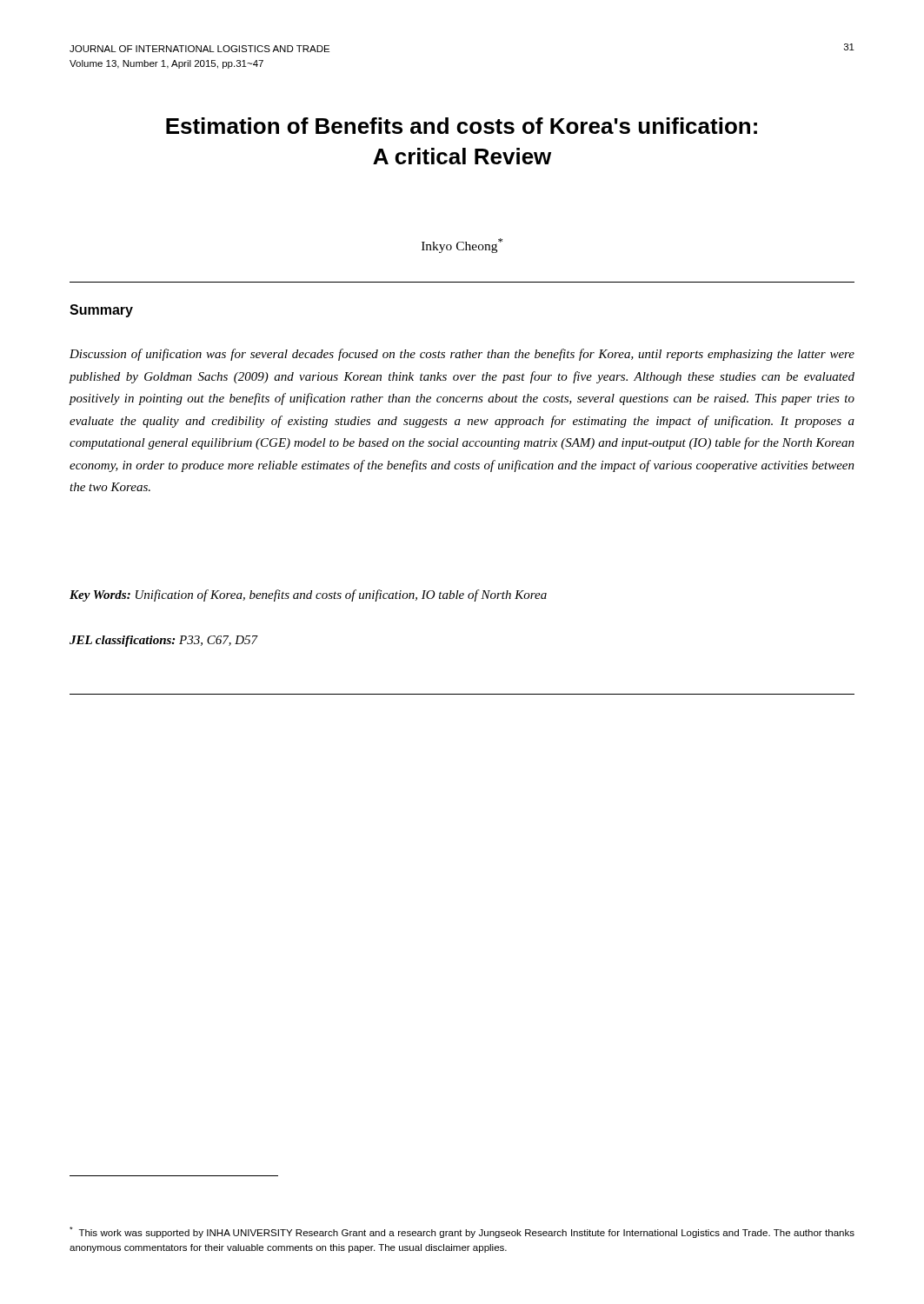Screen dimensions: 1304x924
Task: Locate the text block that says "Key Words: Unification of Korea, benefits and costs"
Action: click(x=308, y=595)
